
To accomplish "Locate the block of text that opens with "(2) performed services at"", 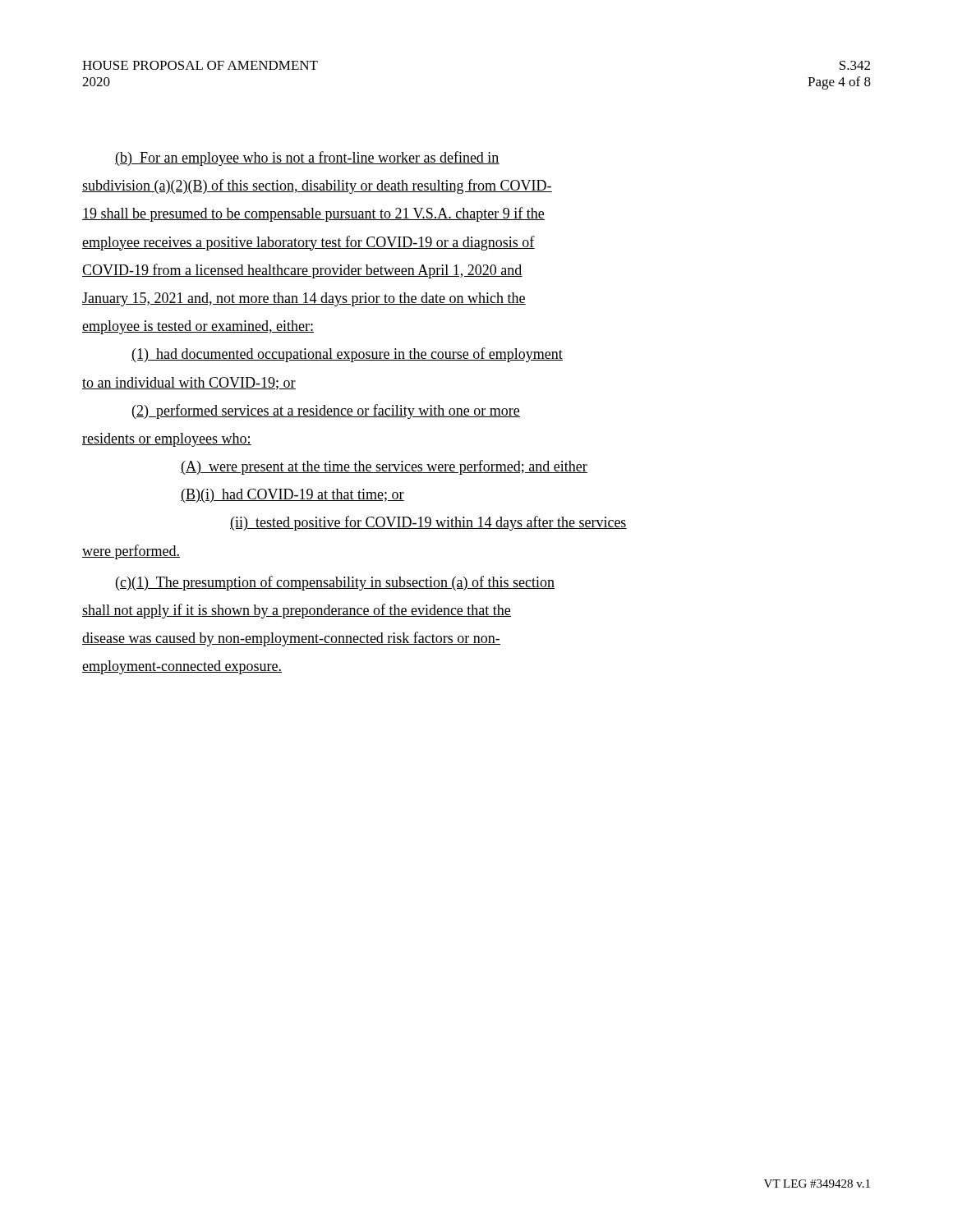I will (476, 425).
